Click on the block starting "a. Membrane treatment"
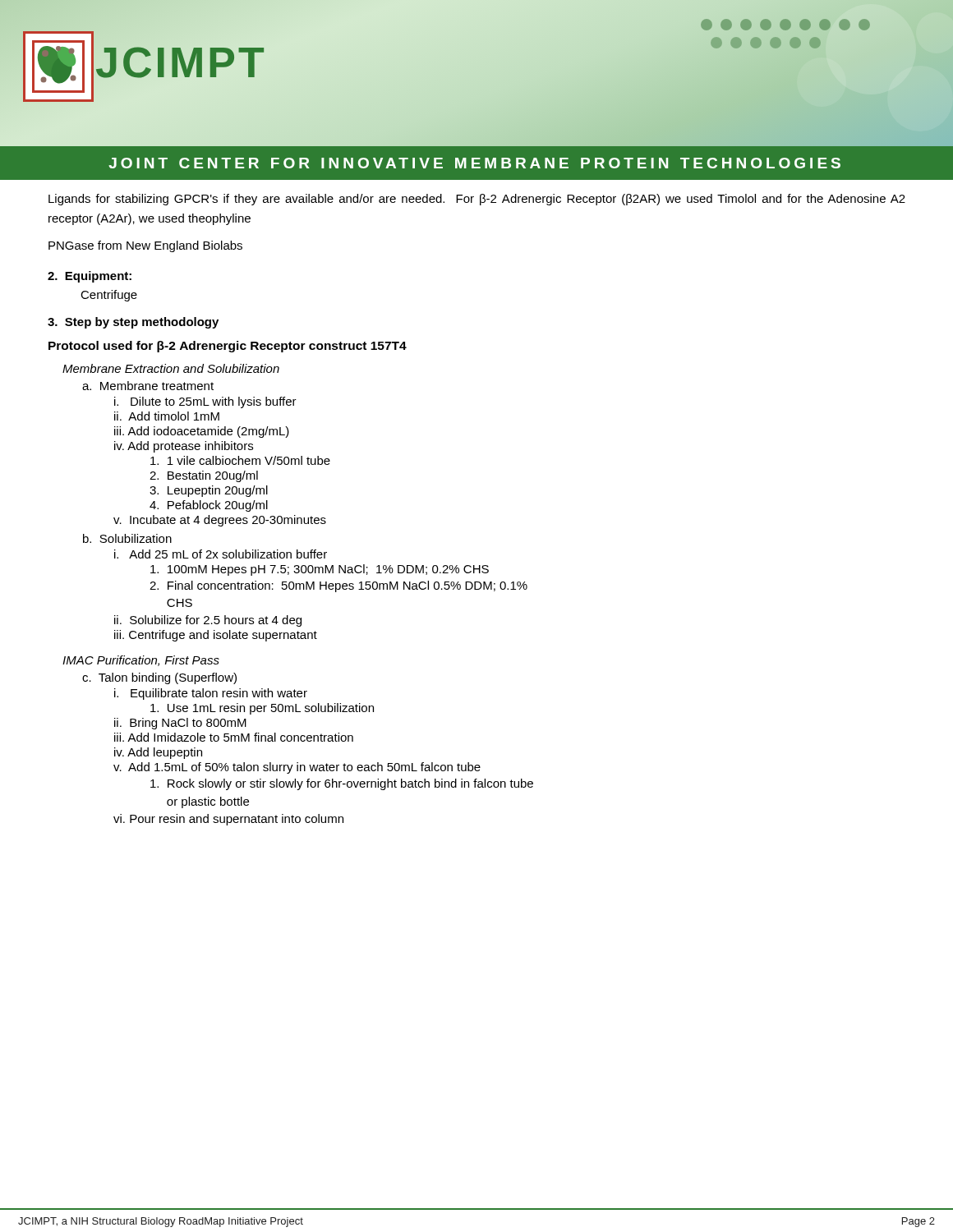953x1232 pixels. pos(148,385)
